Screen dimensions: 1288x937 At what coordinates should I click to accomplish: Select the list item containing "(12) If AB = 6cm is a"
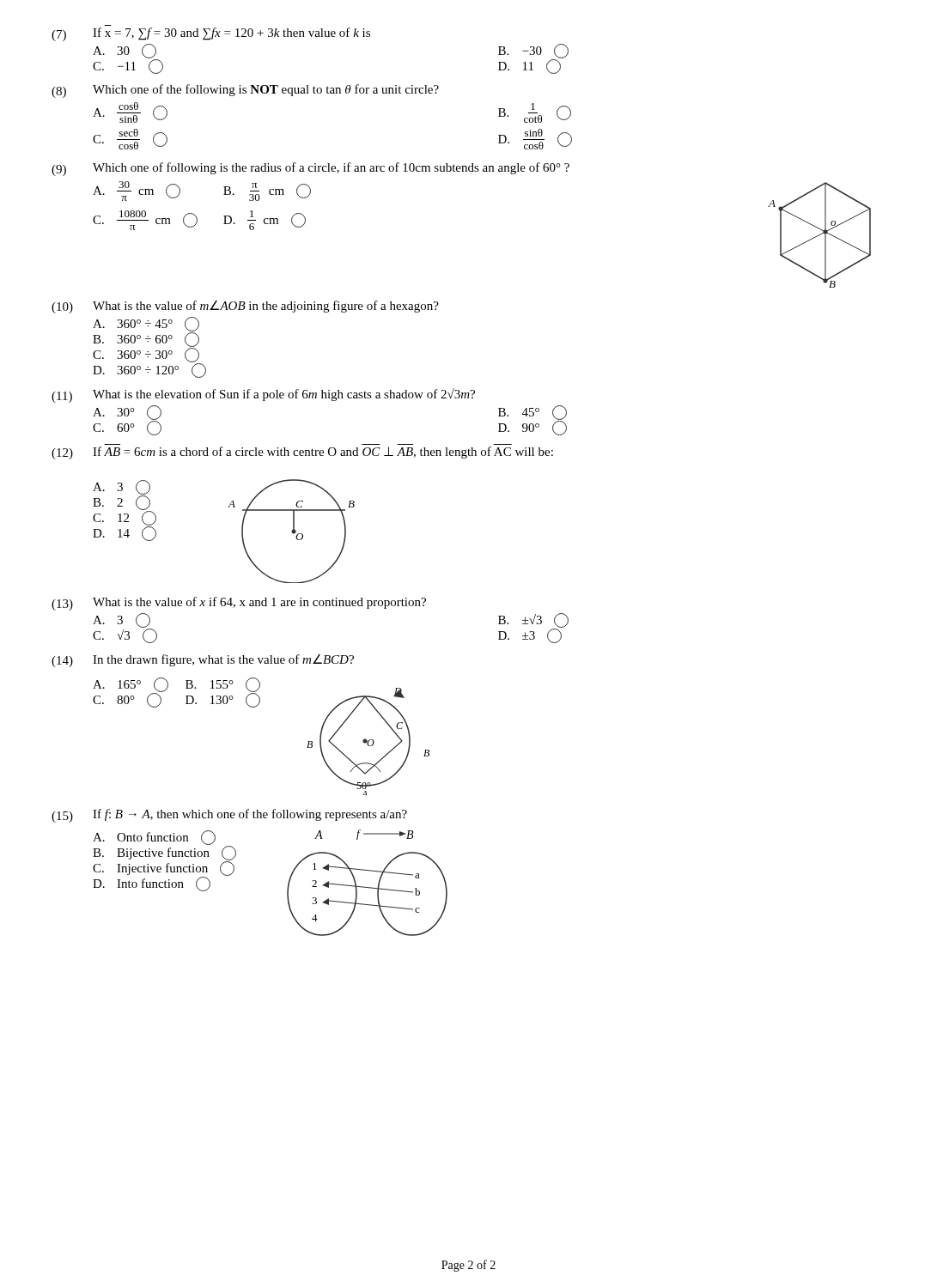pos(302,453)
